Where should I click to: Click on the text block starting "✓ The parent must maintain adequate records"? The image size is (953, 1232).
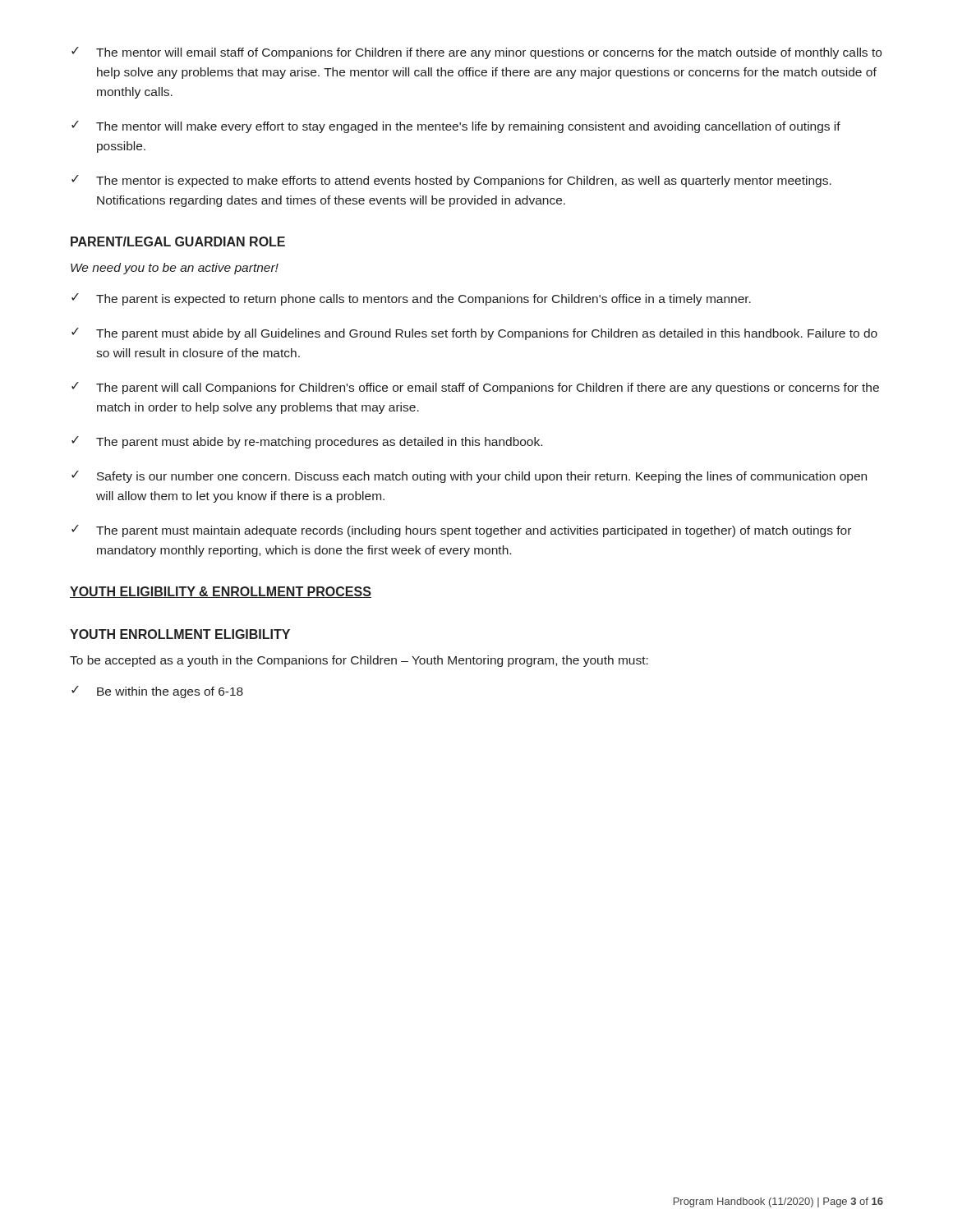click(476, 541)
